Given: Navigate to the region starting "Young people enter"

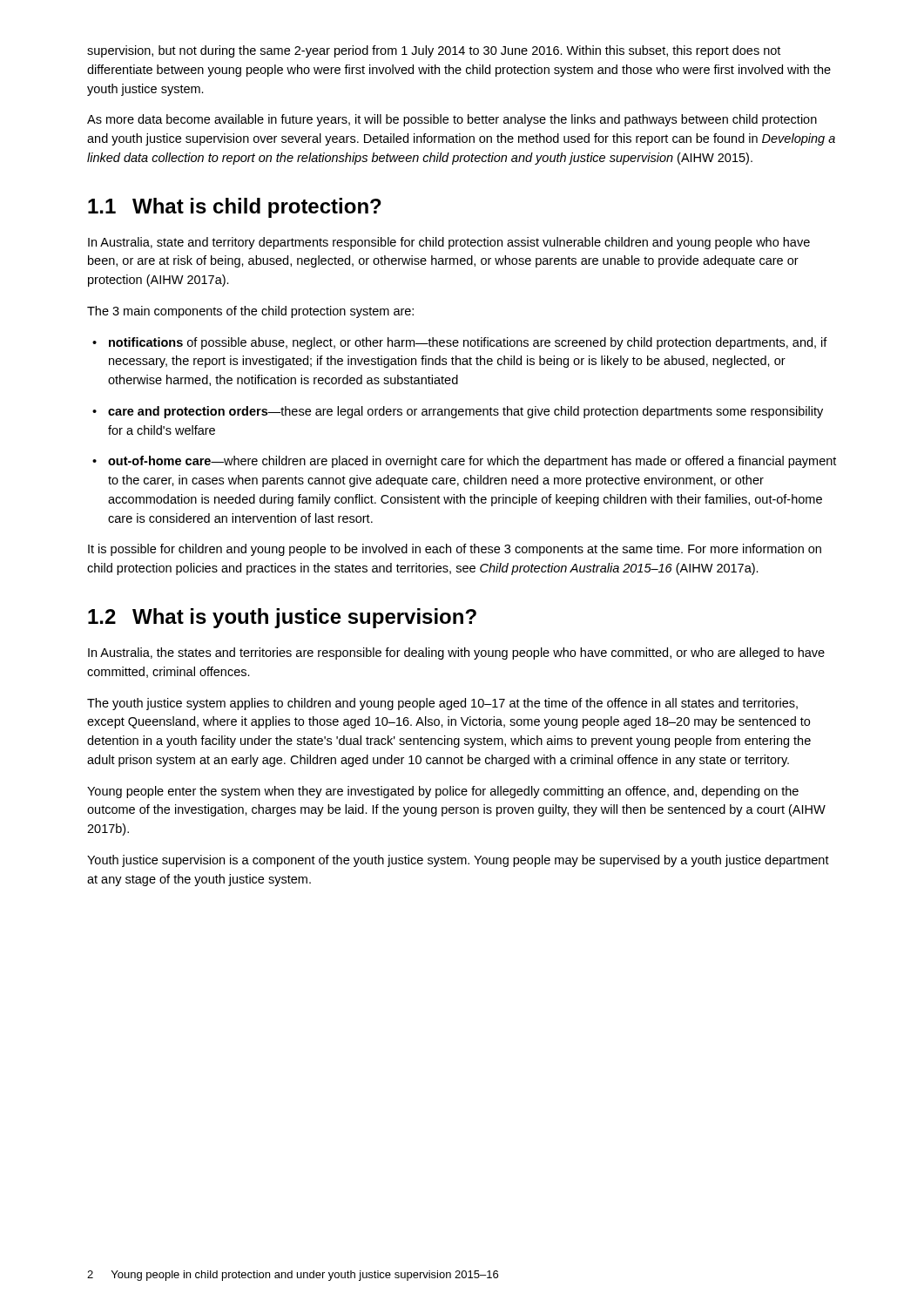Looking at the screenshot, I should pyautogui.click(x=462, y=811).
